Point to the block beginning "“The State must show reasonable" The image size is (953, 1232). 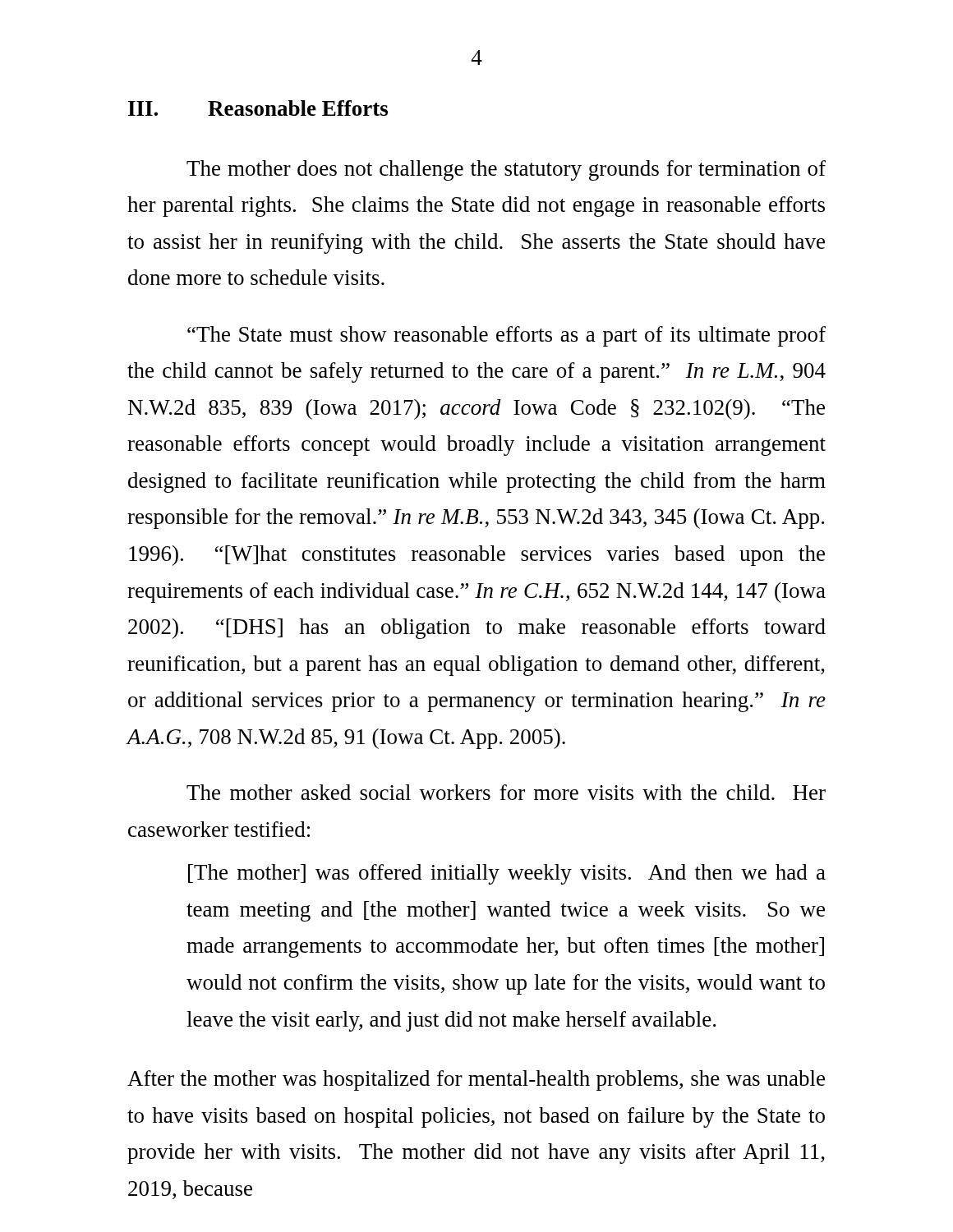point(476,536)
